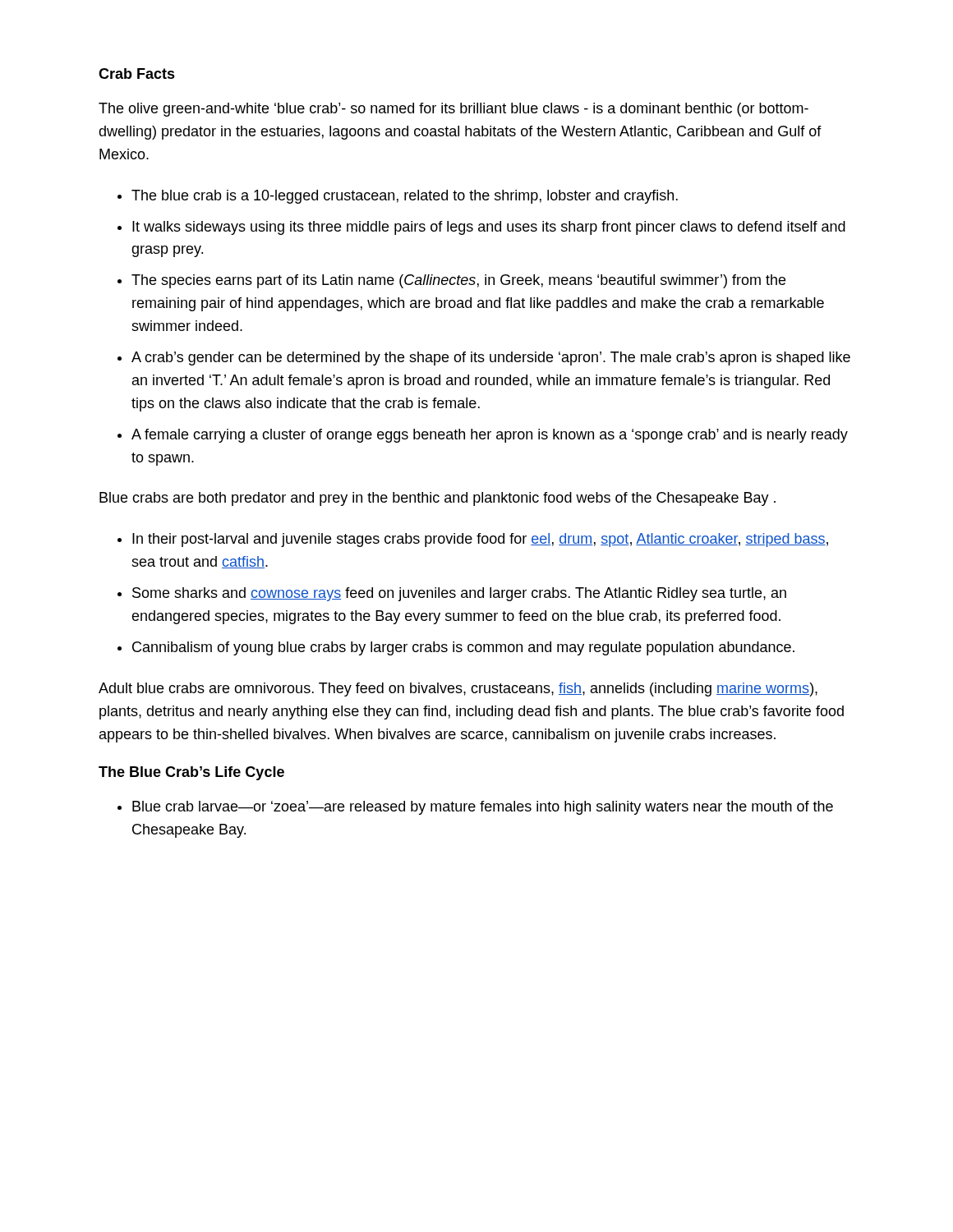Locate the list item that reads "A crab’s gender can be determined by the"
The height and width of the screenshot is (1232, 953).
coord(491,380)
